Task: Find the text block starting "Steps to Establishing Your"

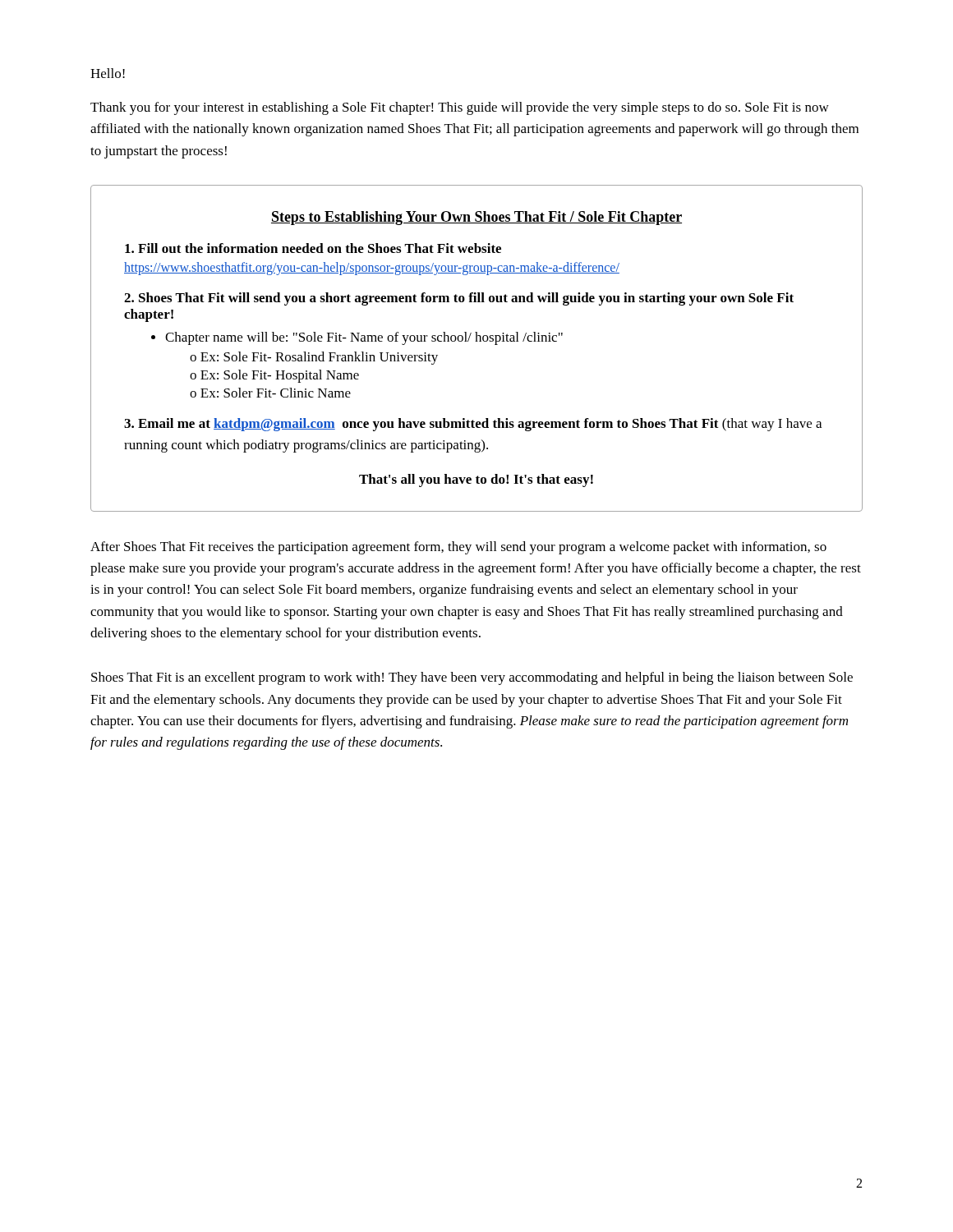Action: (x=476, y=217)
